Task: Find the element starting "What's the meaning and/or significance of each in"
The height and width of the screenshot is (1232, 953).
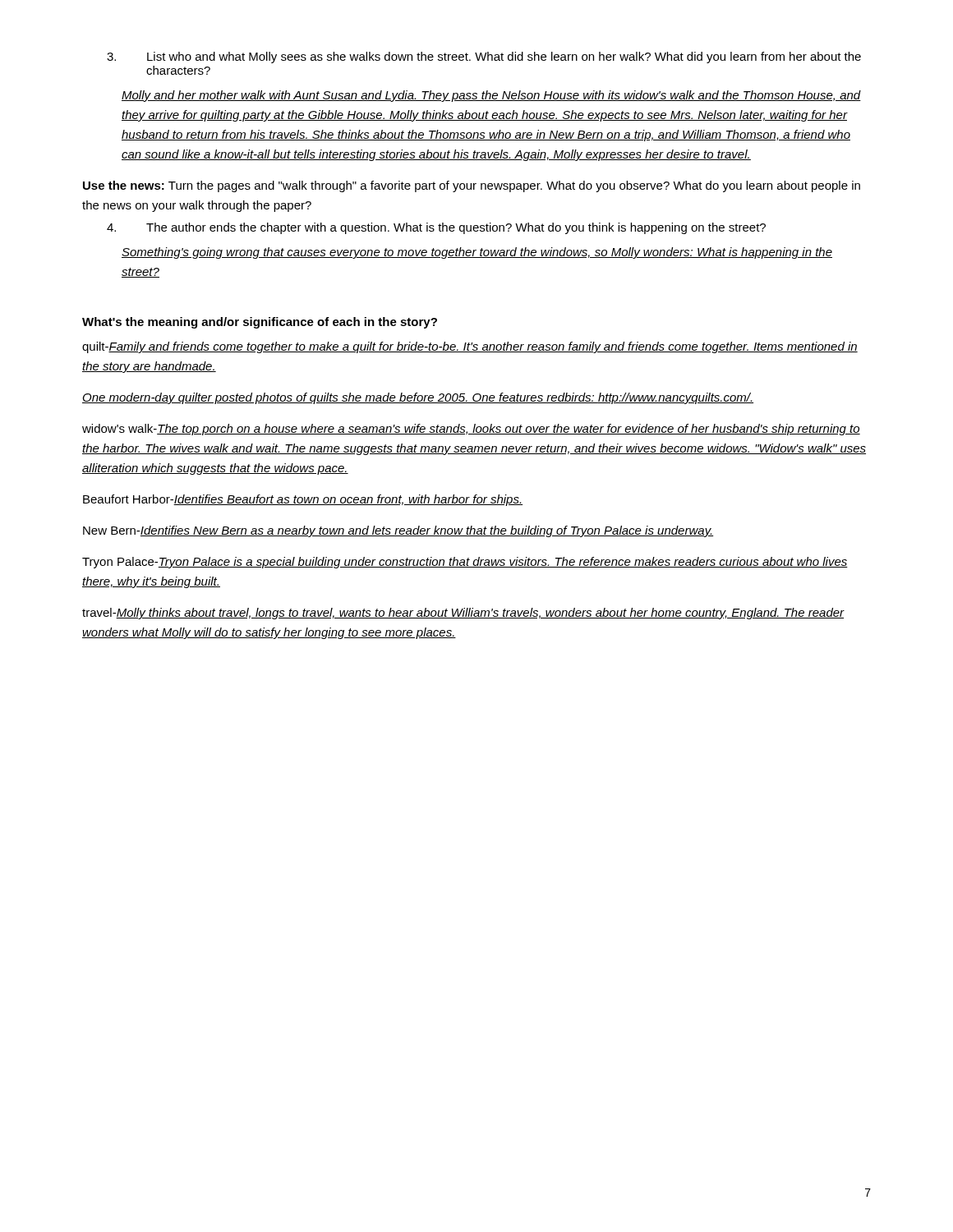Action: pyautogui.click(x=260, y=322)
